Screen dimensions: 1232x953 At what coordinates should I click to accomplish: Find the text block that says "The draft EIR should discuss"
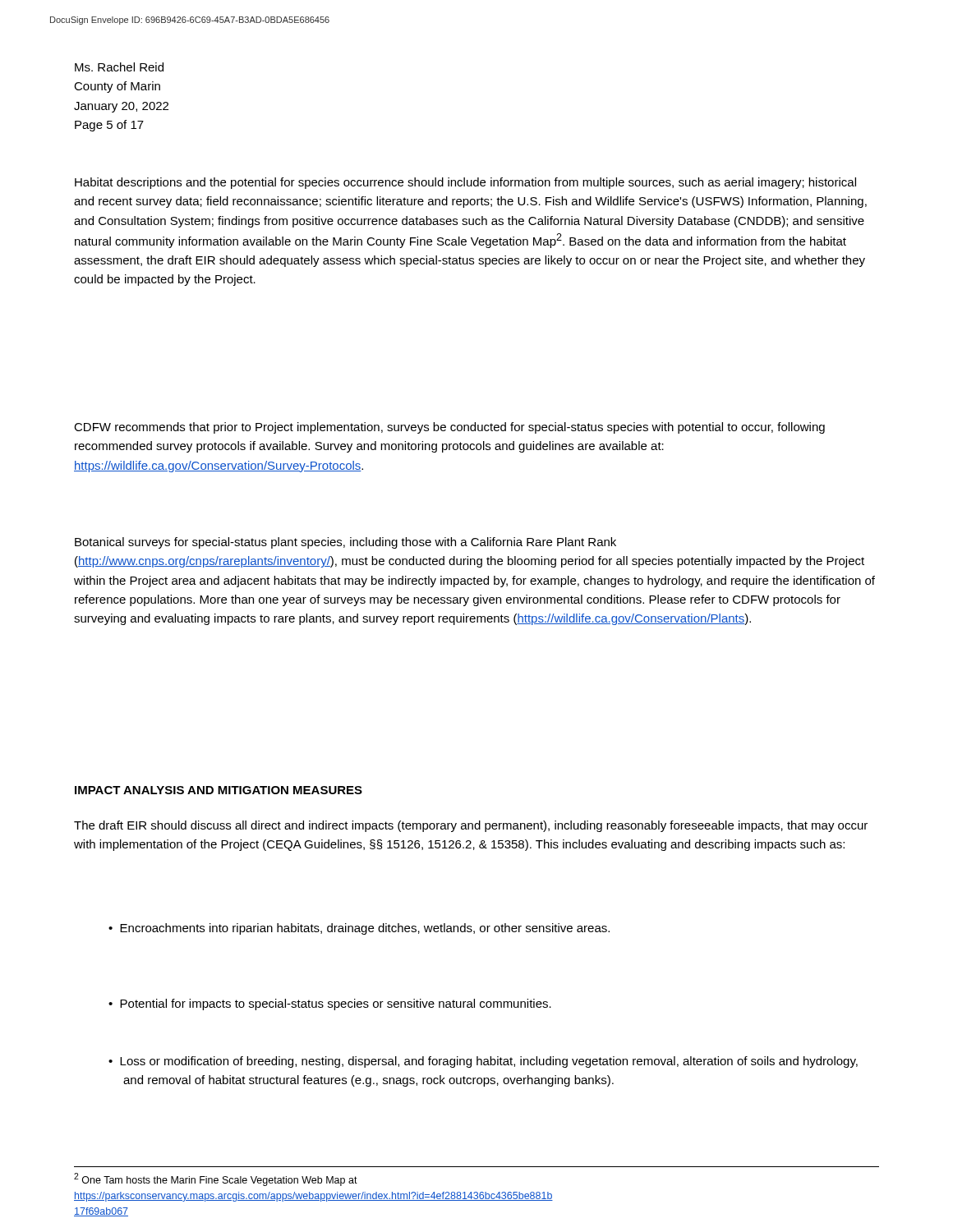point(471,835)
